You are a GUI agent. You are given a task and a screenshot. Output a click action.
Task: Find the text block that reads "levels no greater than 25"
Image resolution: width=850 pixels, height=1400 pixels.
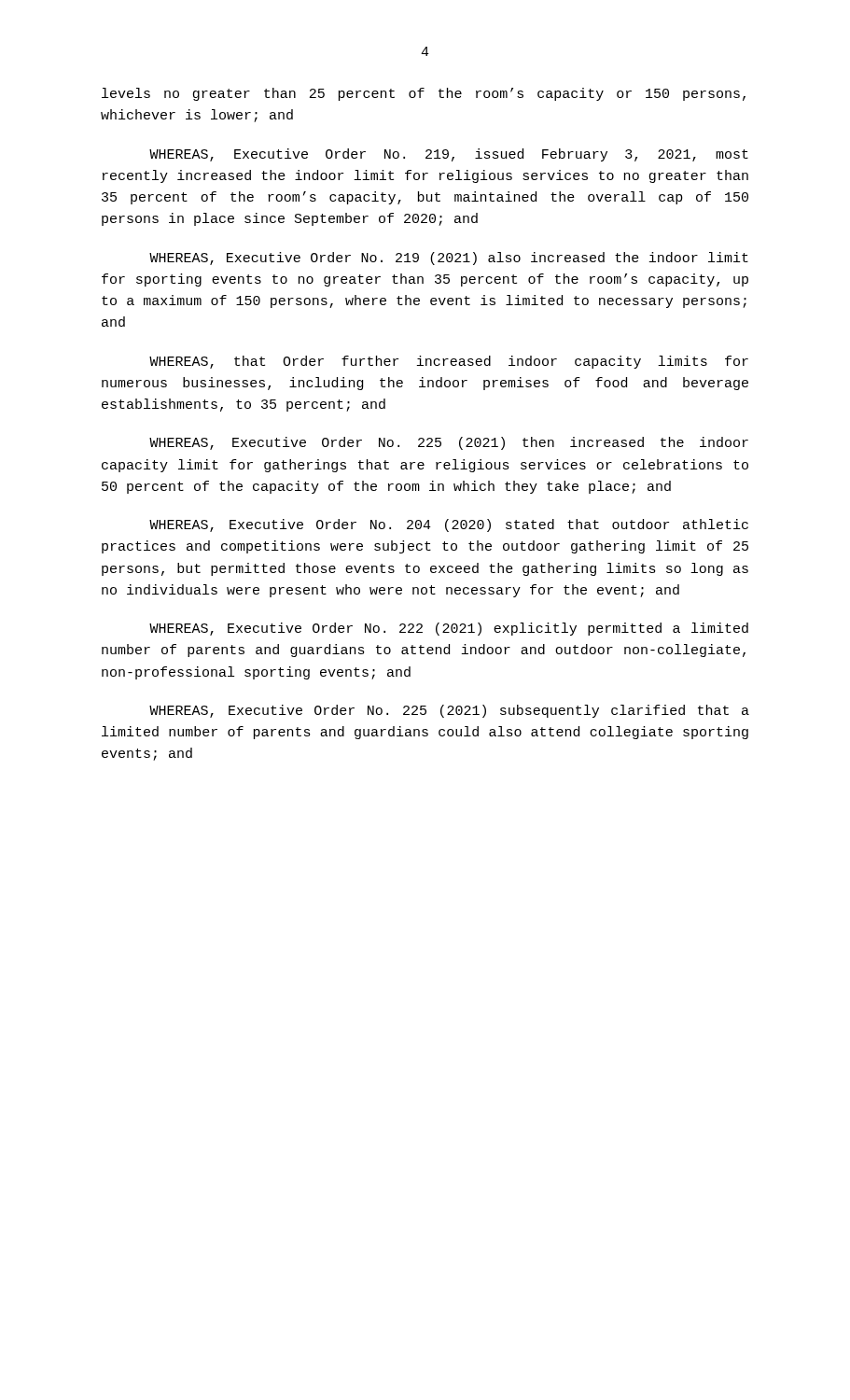pyautogui.click(x=425, y=106)
